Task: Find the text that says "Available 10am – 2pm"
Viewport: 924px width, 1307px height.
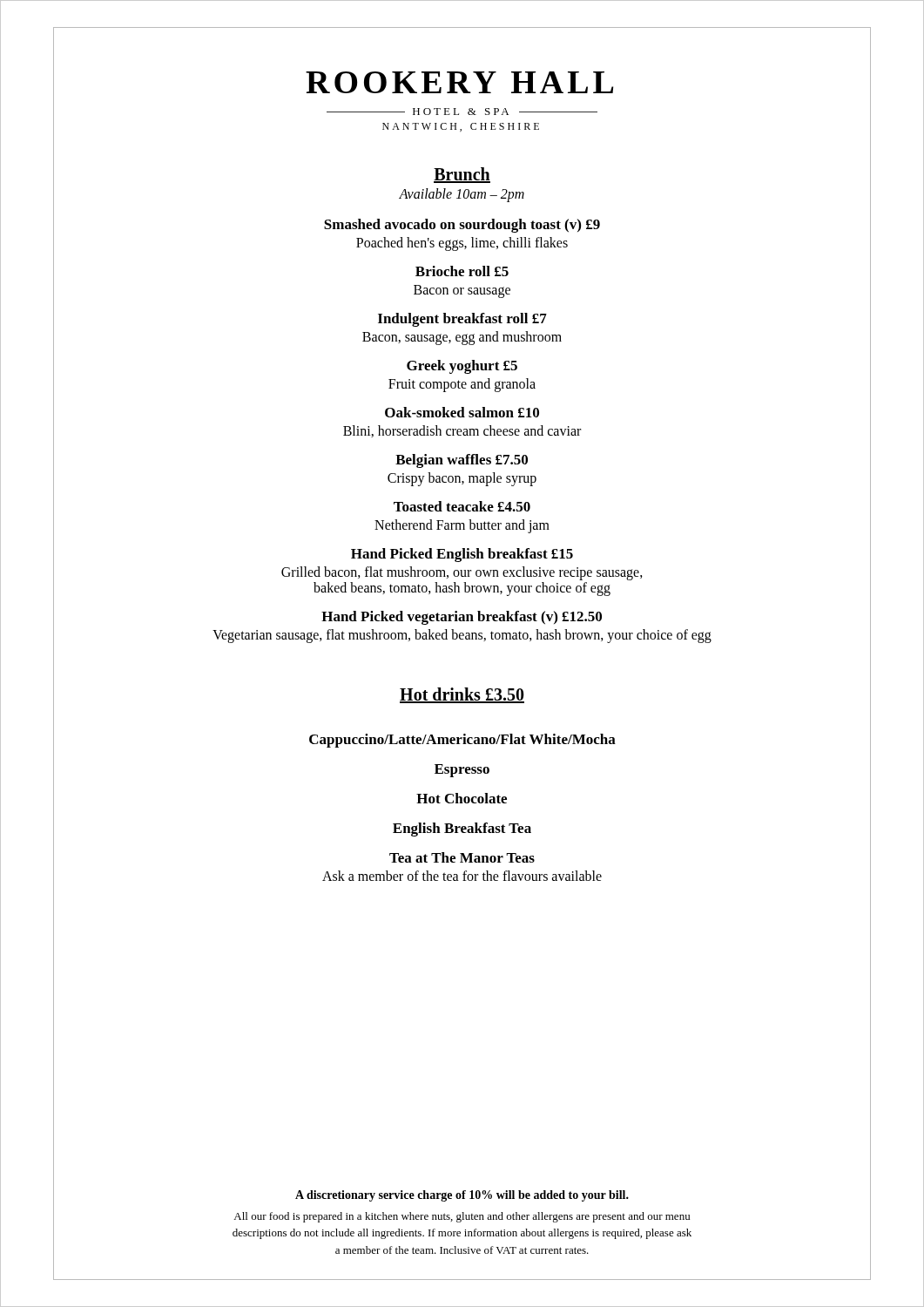Action: 462,194
